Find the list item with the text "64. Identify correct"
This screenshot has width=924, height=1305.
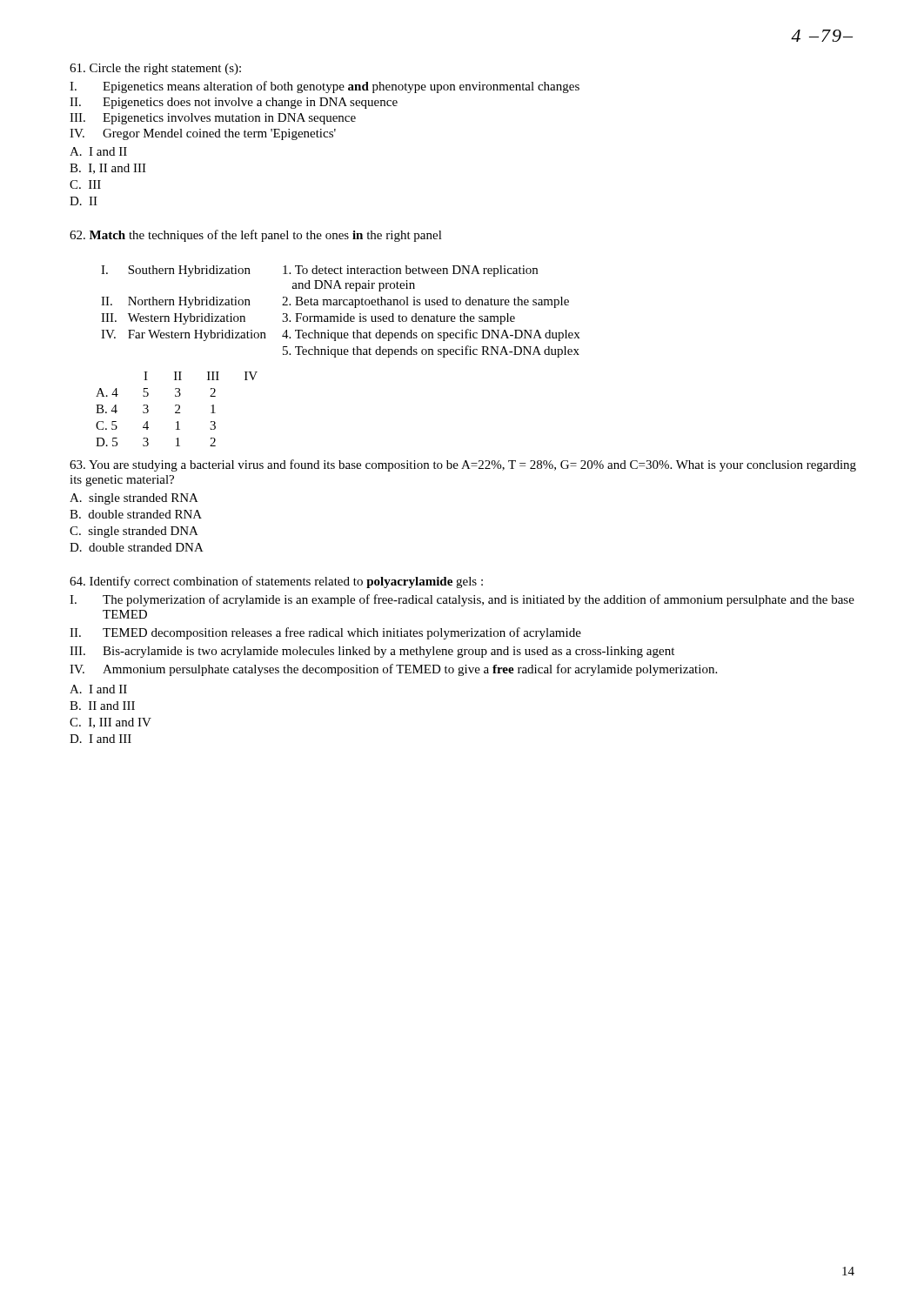pos(471,660)
